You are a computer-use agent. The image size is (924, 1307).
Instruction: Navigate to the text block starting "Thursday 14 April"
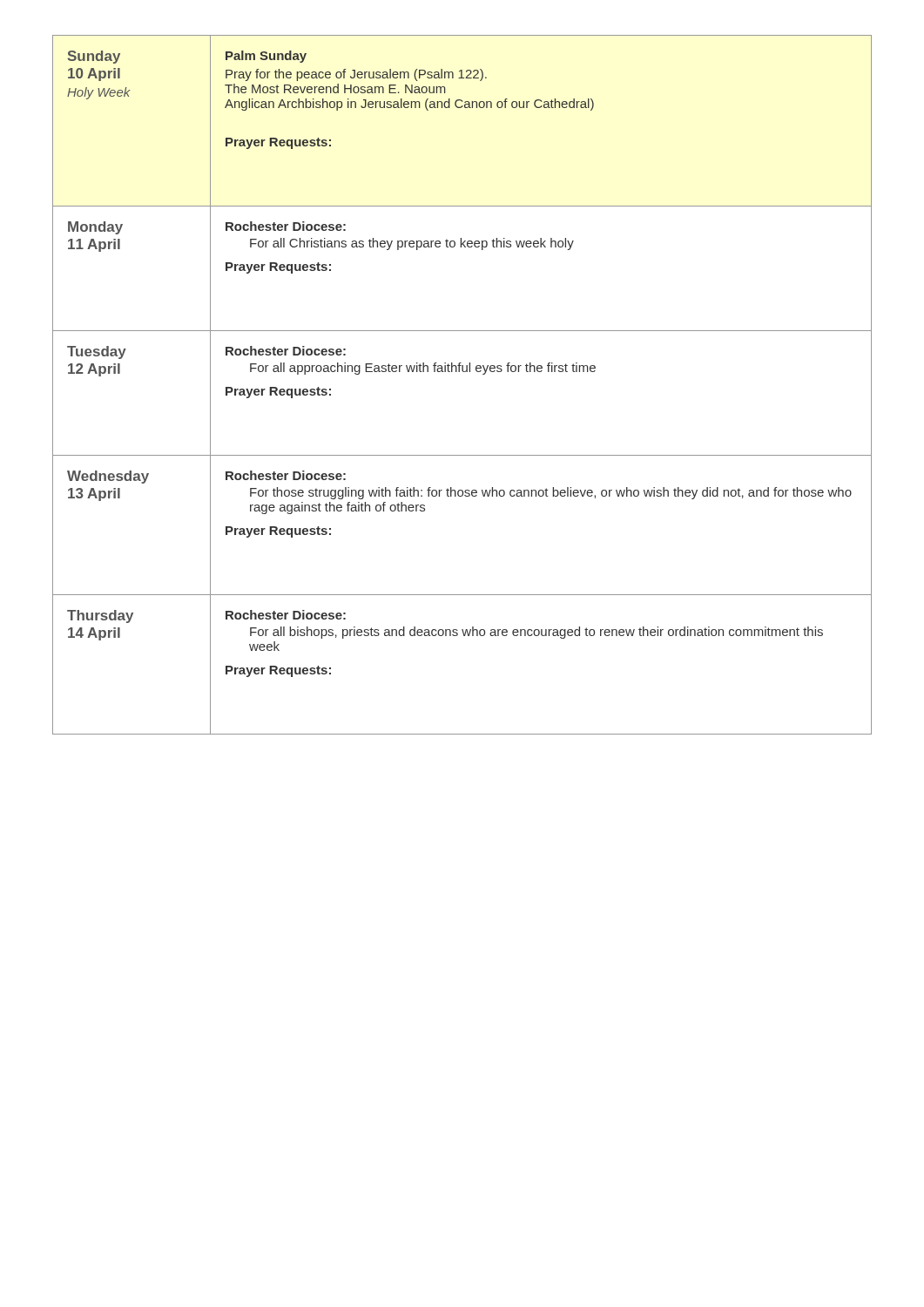click(132, 625)
